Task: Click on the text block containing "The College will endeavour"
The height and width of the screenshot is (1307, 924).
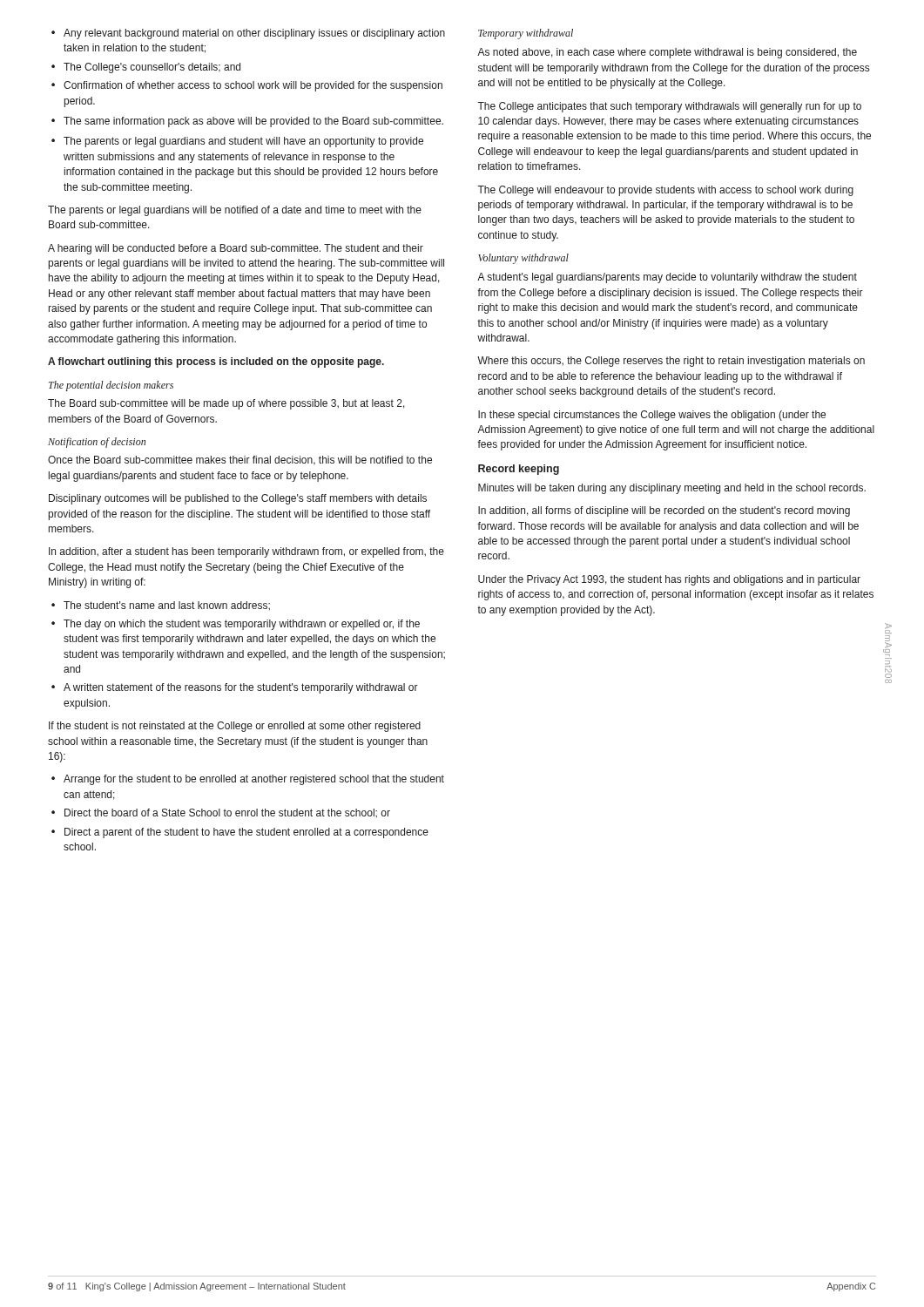Action: 677,213
